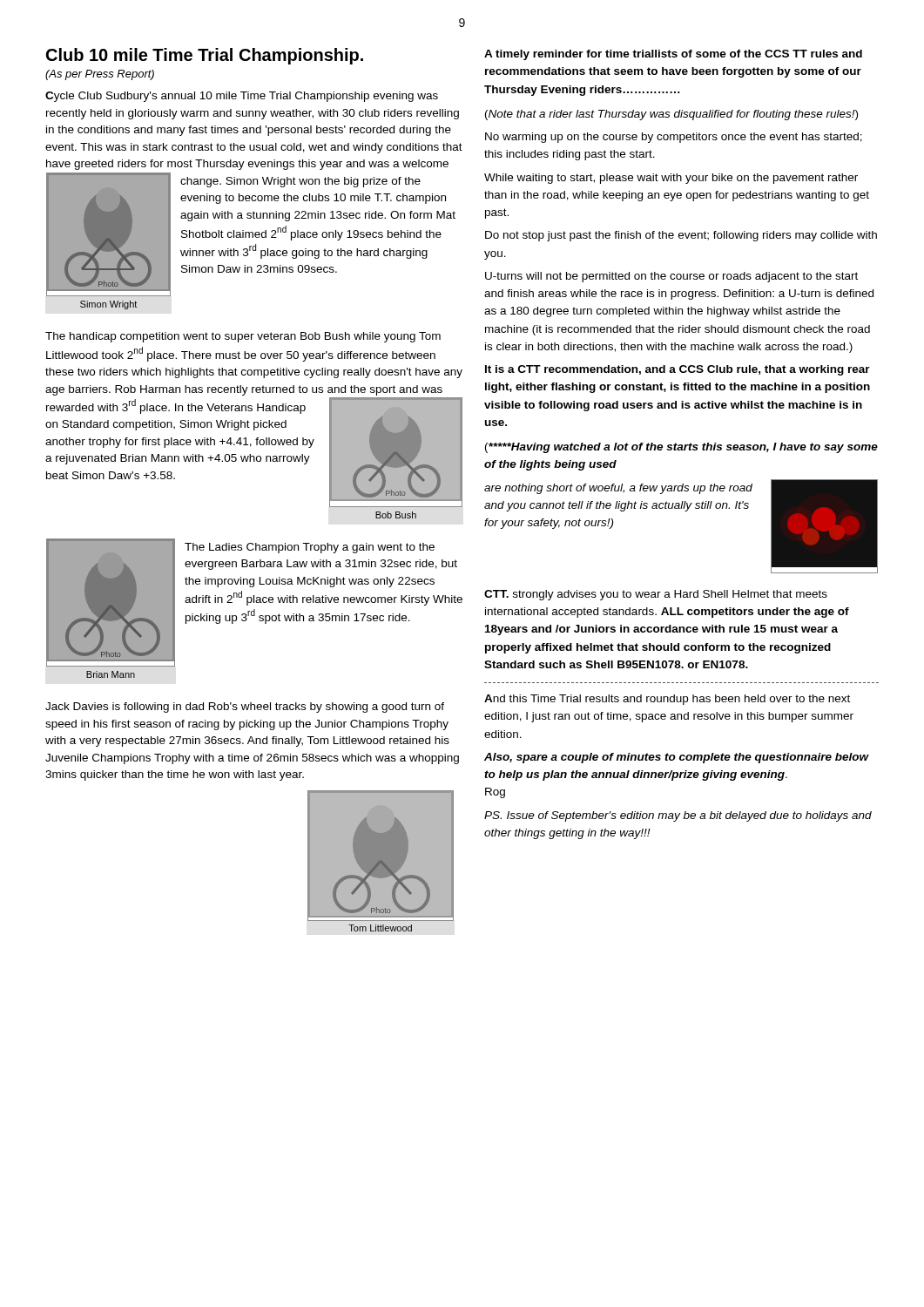Locate the text "(As per Press Report)"
The width and height of the screenshot is (924, 1307).
click(100, 74)
